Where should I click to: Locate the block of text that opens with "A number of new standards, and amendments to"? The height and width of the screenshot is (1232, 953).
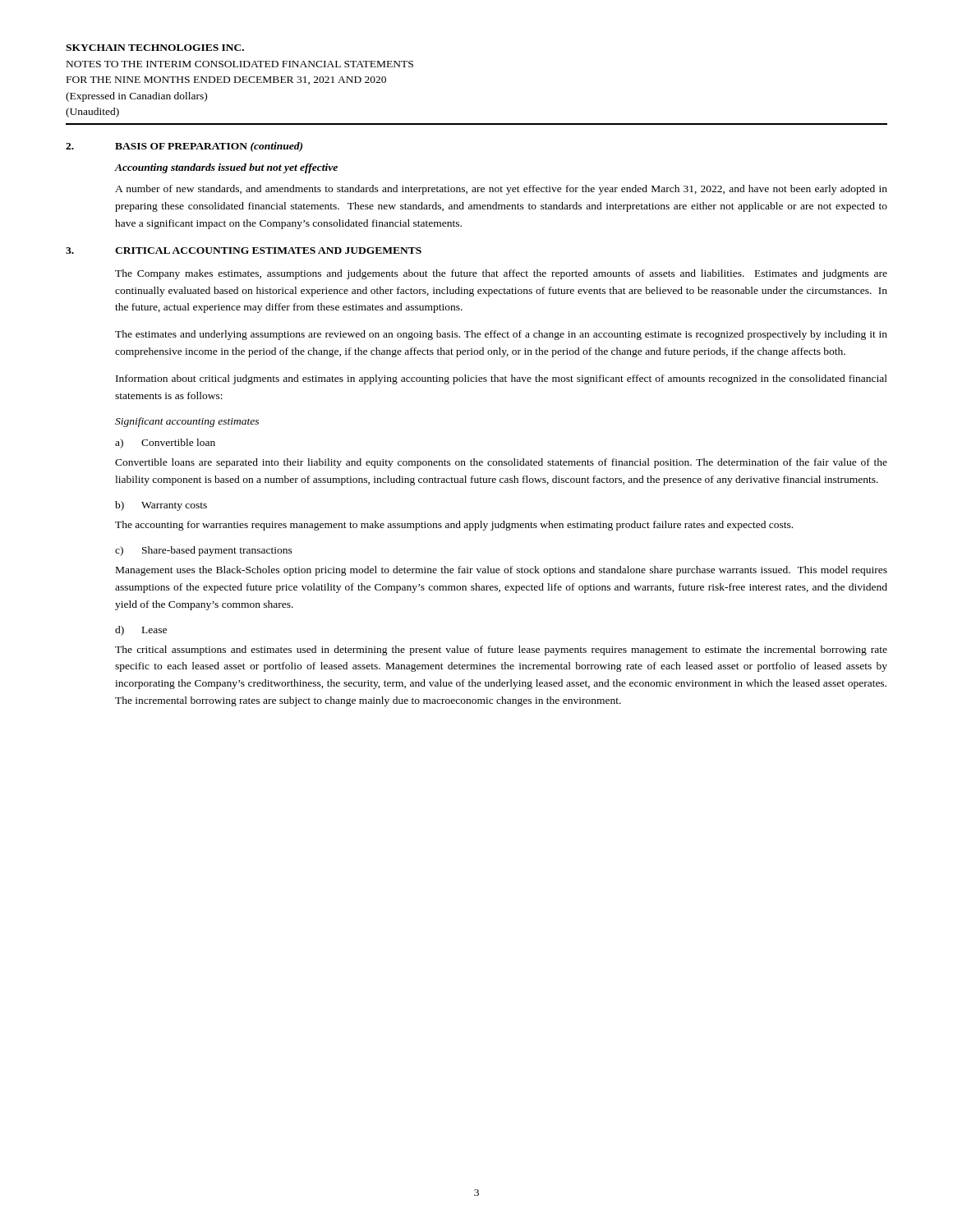point(501,206)
